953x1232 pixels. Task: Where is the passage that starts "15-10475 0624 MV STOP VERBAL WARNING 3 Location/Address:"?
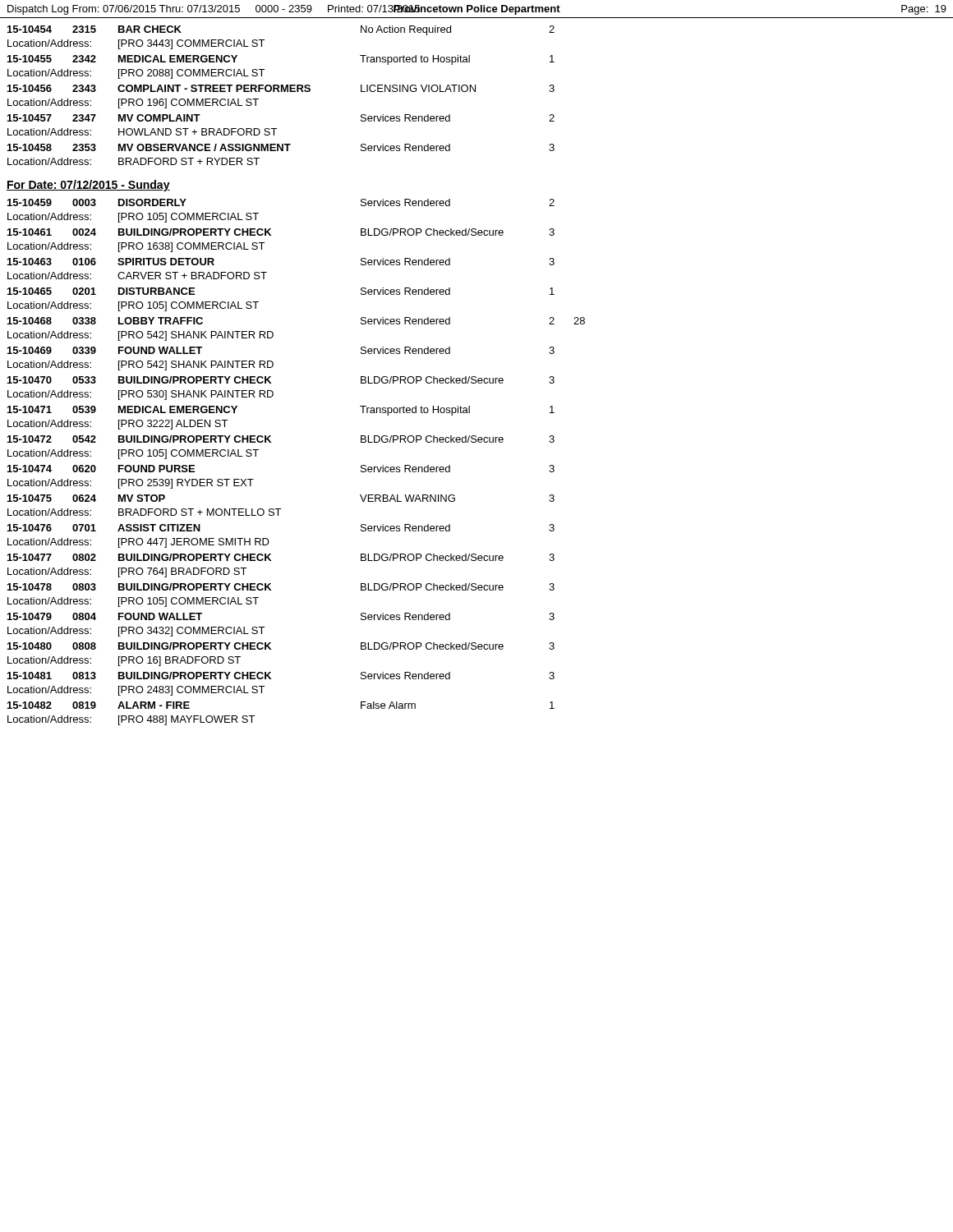coord(281,505)
